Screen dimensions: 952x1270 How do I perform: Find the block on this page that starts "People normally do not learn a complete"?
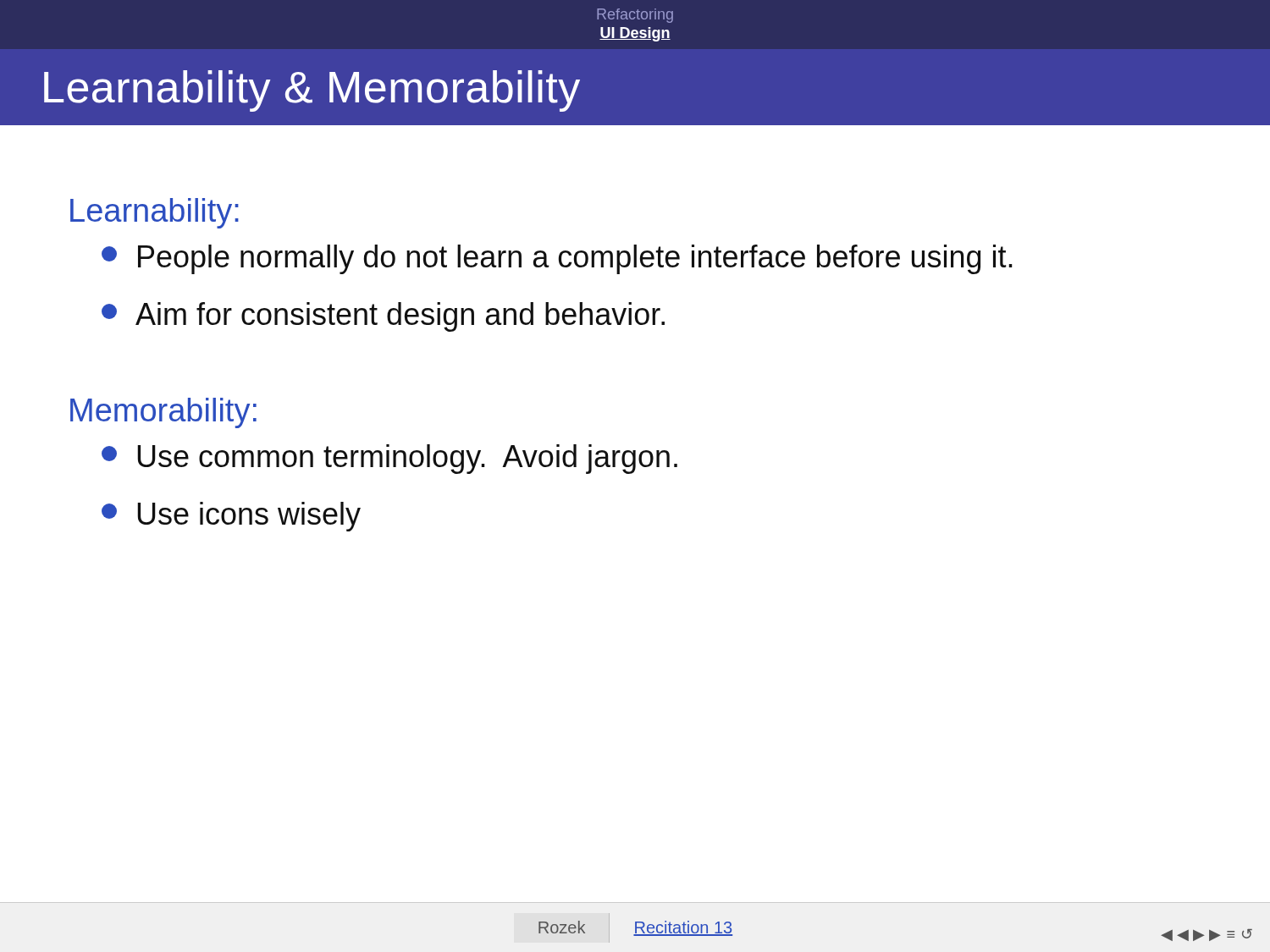tap(558, 257)
